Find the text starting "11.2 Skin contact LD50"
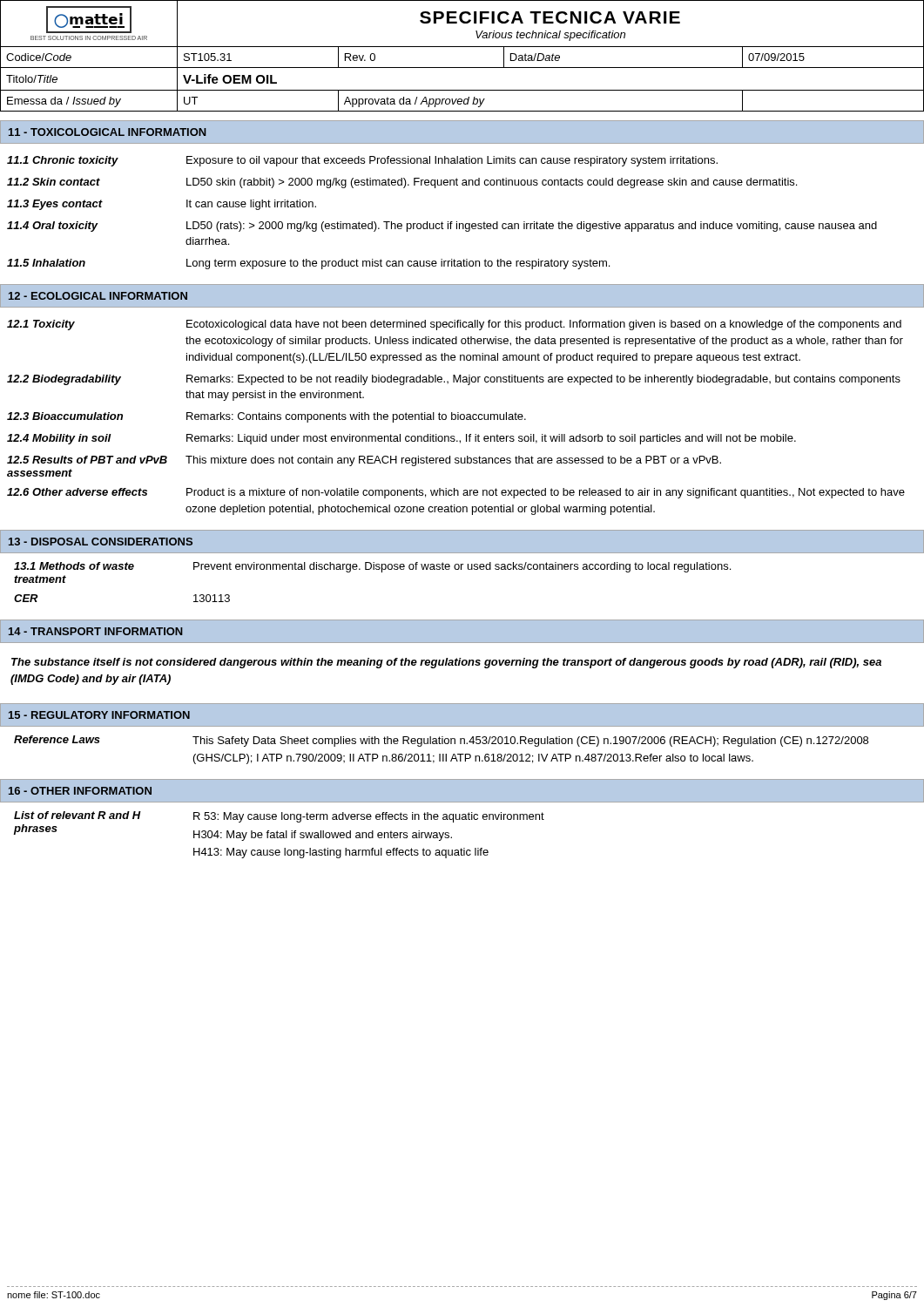 462,182
